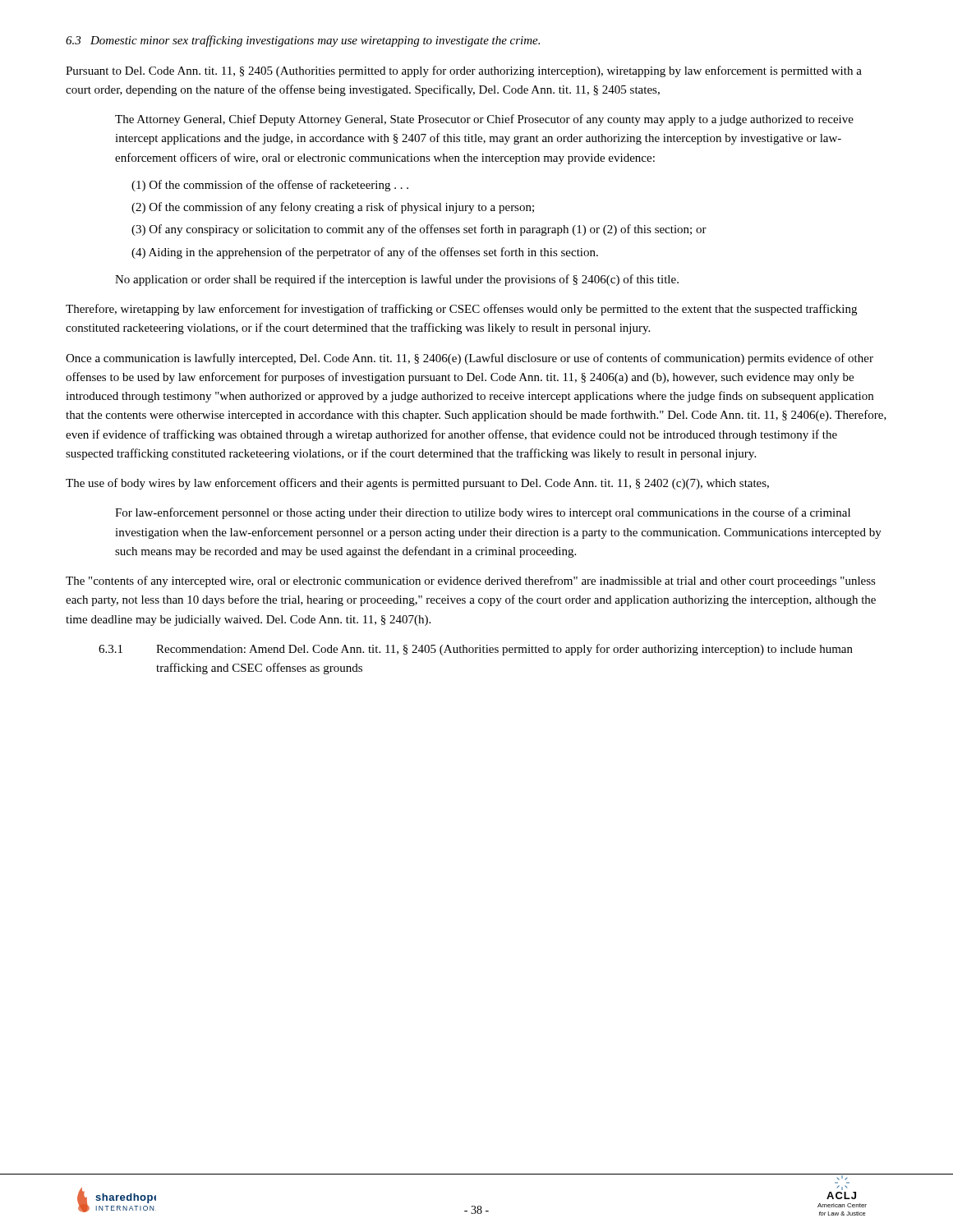953x1232 pixels.
Task: Select the text block containing "The use of body wires"
Action: coord(418,483)
